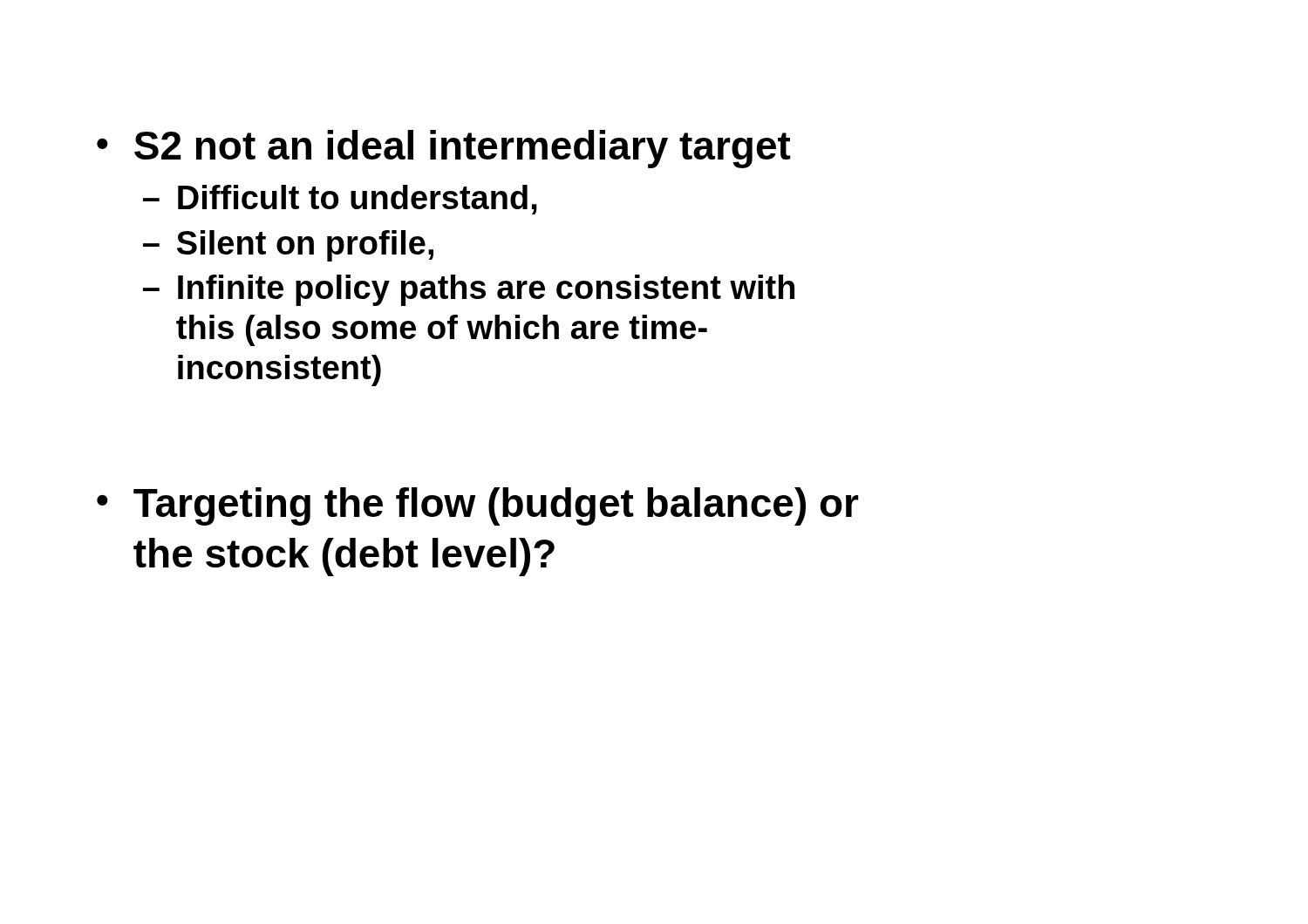Find "– Difficult to understand," on this page
Screen dimensions: 924x1308
tap(340, 199)
